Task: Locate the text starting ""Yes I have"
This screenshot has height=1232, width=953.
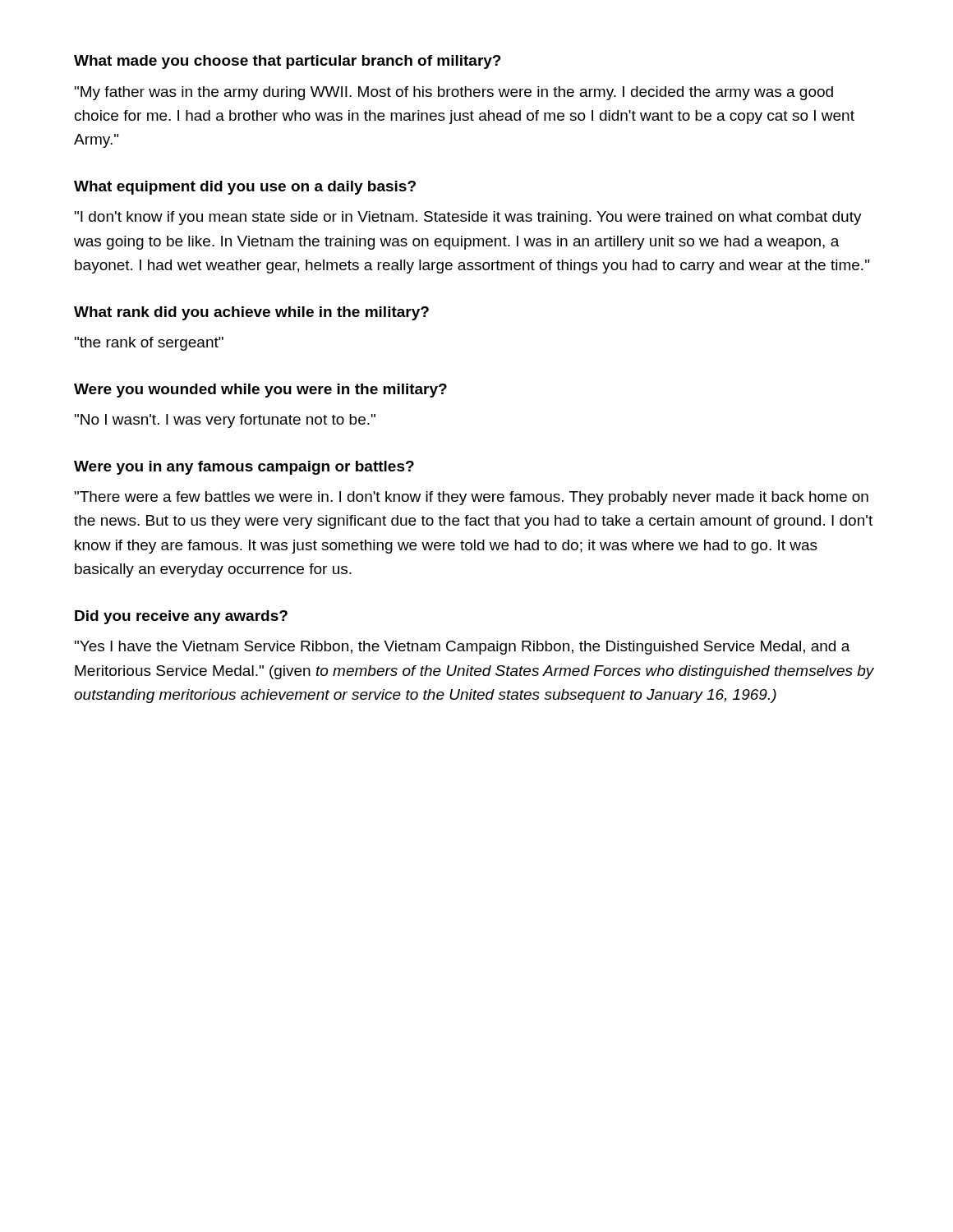Action: (x=474, y=670)
